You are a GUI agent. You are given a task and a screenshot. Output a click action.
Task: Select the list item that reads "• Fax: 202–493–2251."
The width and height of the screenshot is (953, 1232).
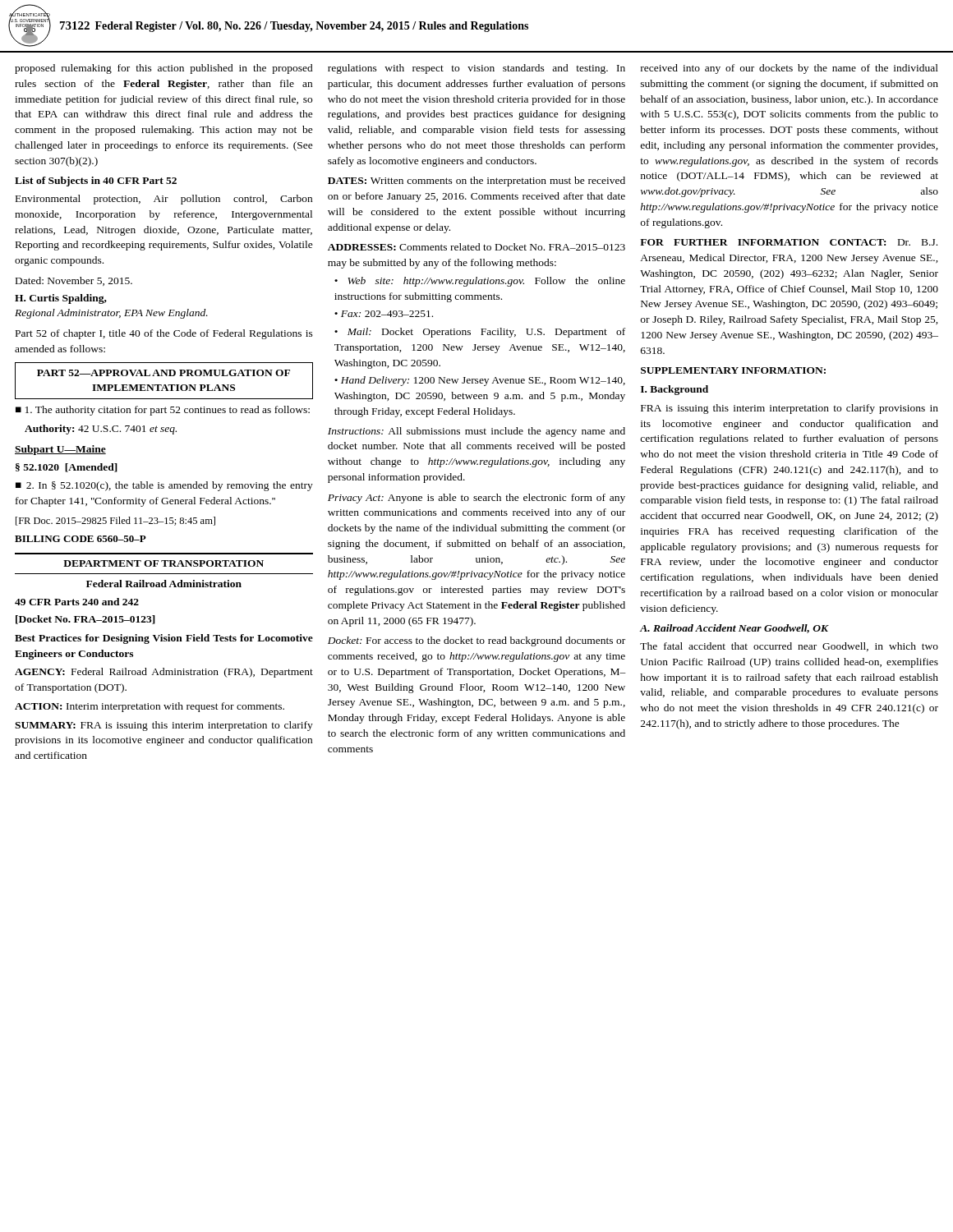(x=384, y=314)
